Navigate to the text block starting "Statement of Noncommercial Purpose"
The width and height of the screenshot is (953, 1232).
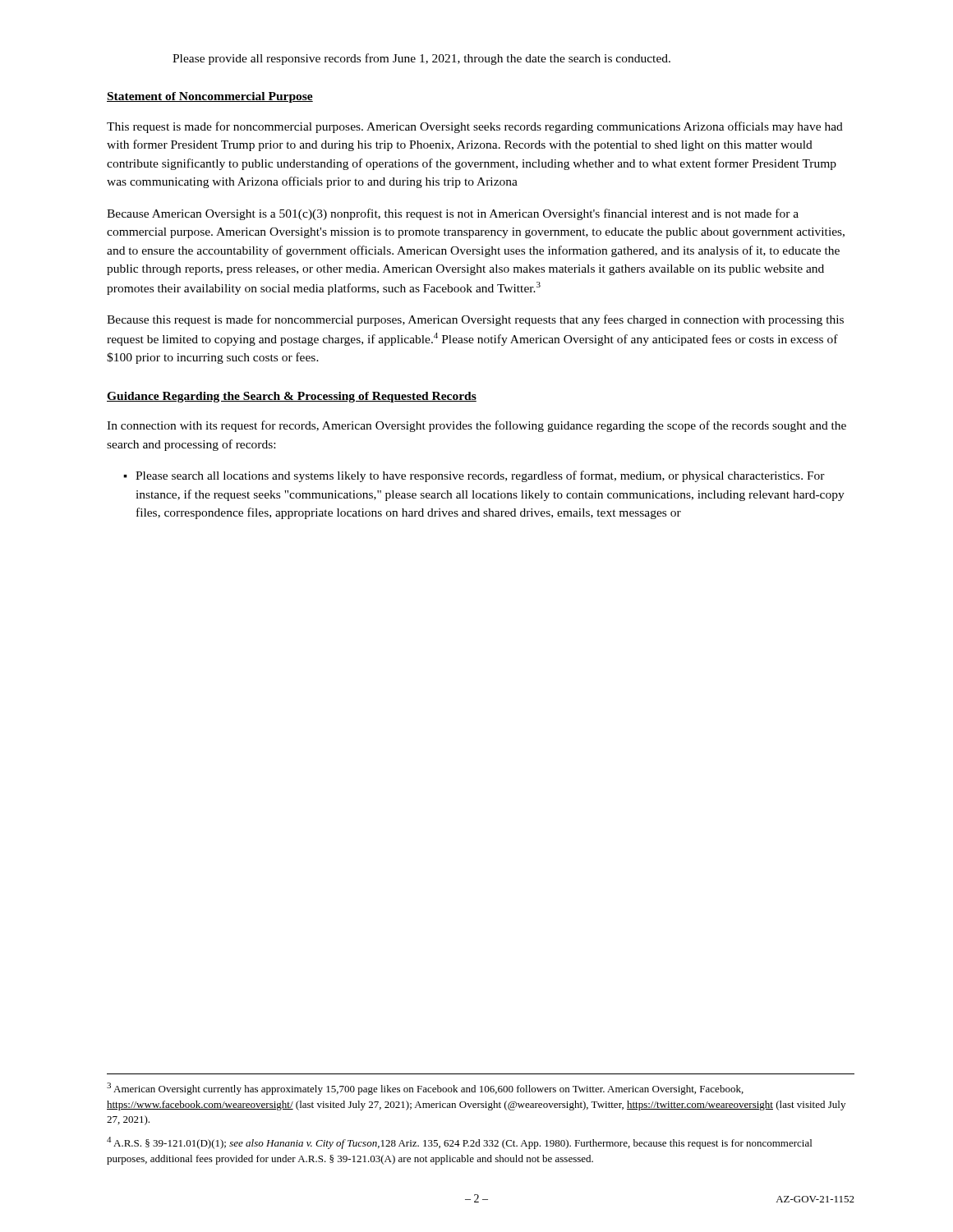click(210, 96)
